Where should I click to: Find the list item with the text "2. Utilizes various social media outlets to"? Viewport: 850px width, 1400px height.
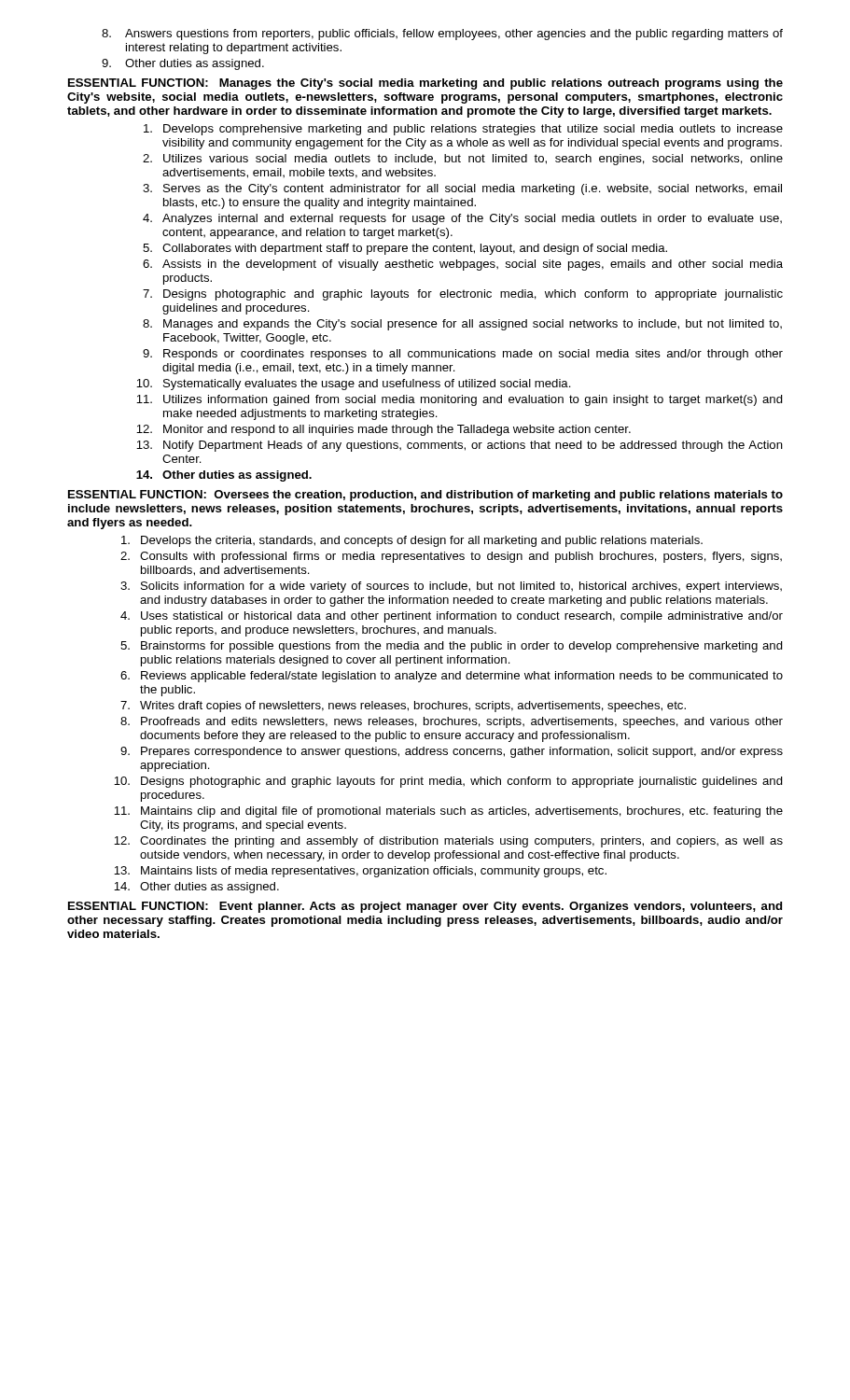pyautogui.click(x=453, y=165)
